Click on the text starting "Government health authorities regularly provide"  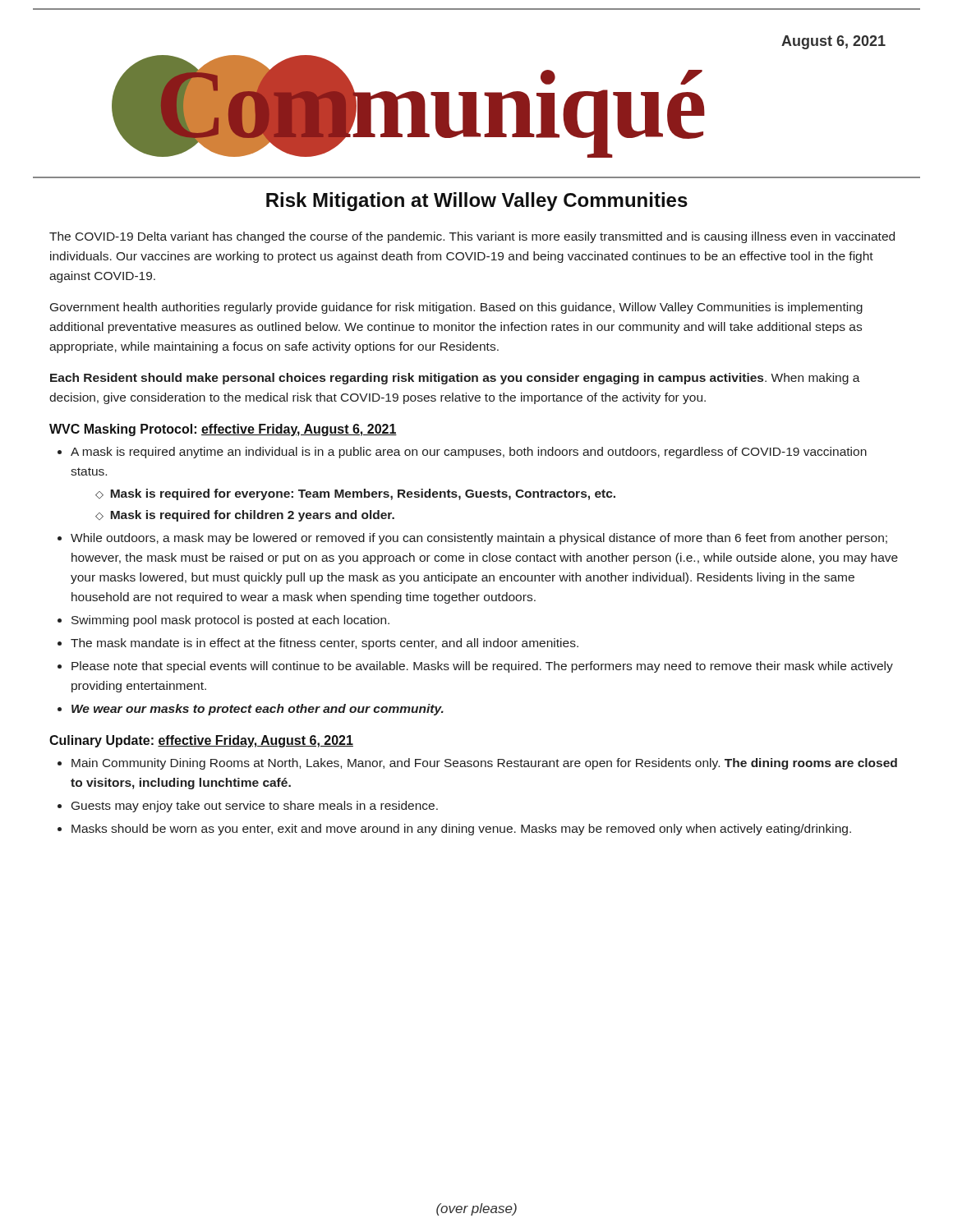coord(456,327)
